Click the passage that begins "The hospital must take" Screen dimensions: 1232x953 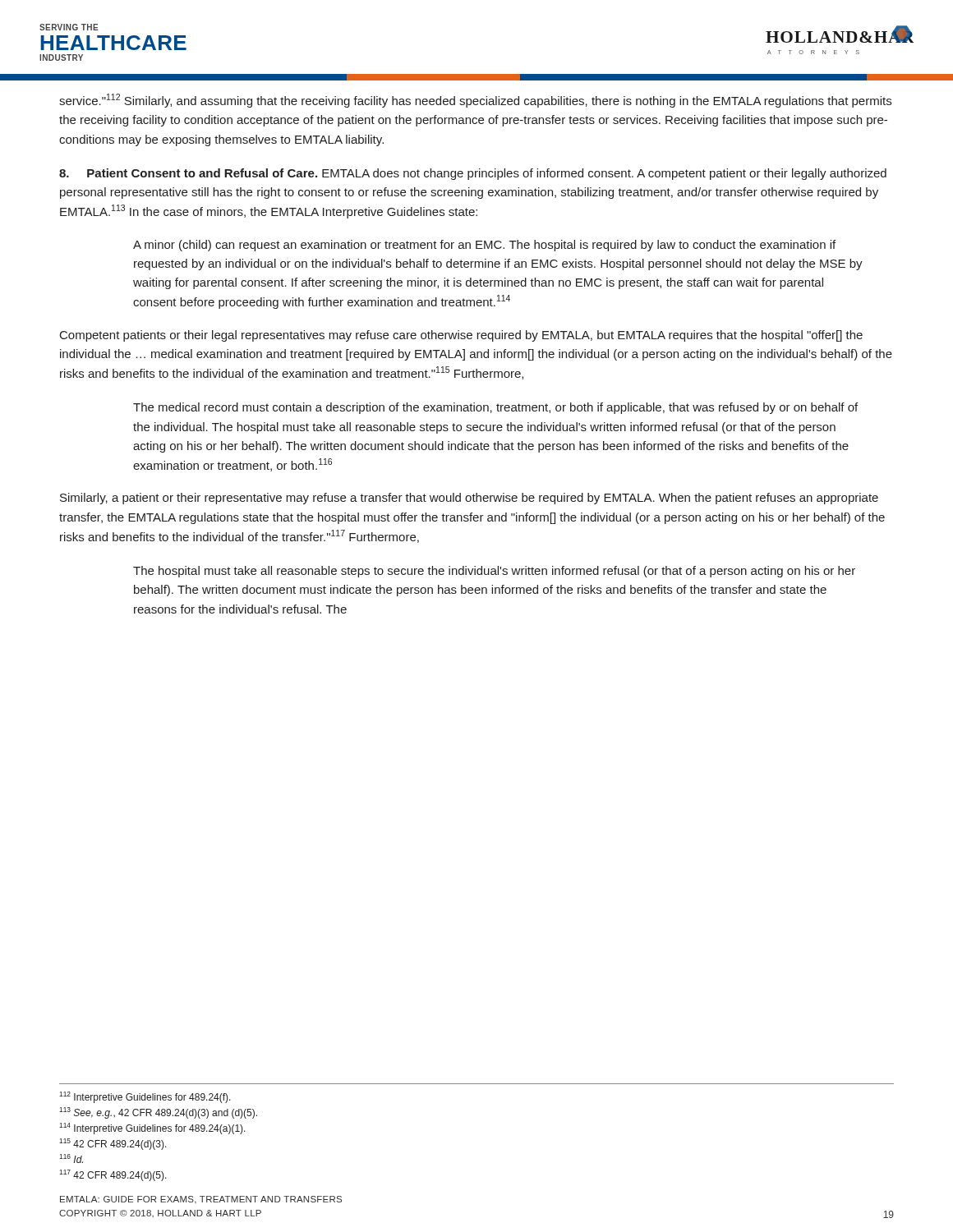pyautogui.click(x=494, y=590)
